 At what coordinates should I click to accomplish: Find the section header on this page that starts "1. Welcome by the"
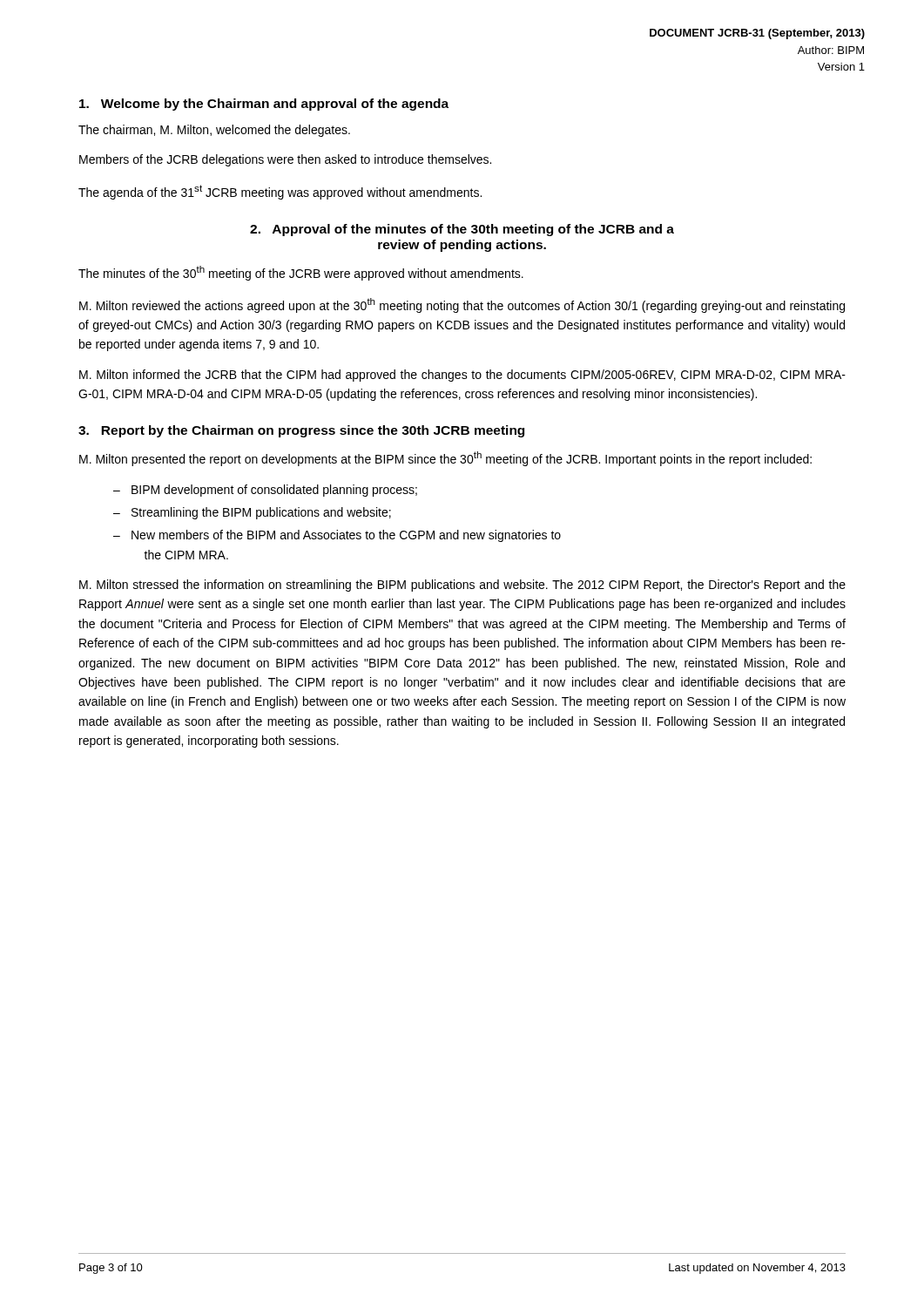[264, 103]
